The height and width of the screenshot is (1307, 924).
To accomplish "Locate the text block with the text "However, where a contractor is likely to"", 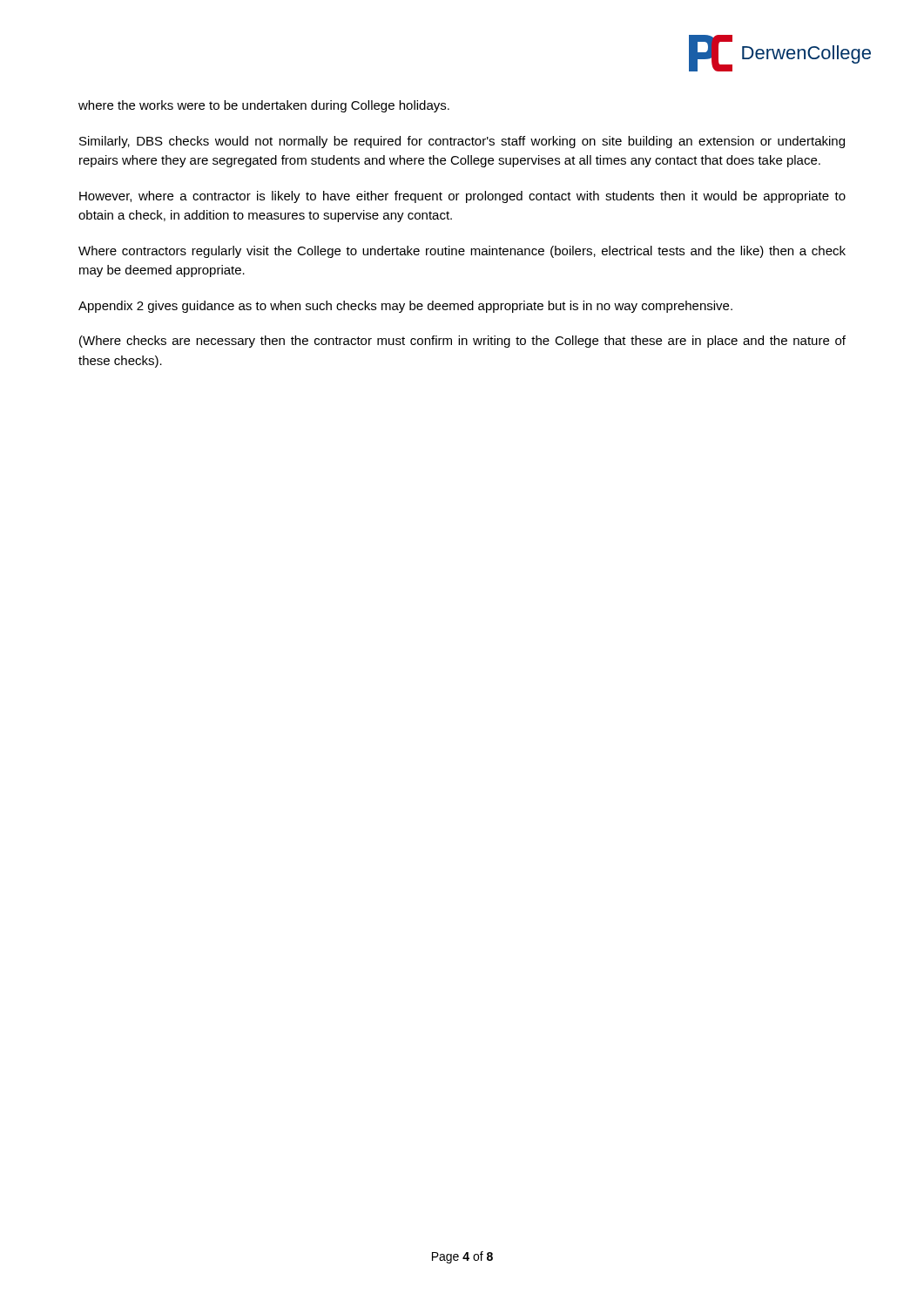I will pyautogui.click(x=462, y=206).
